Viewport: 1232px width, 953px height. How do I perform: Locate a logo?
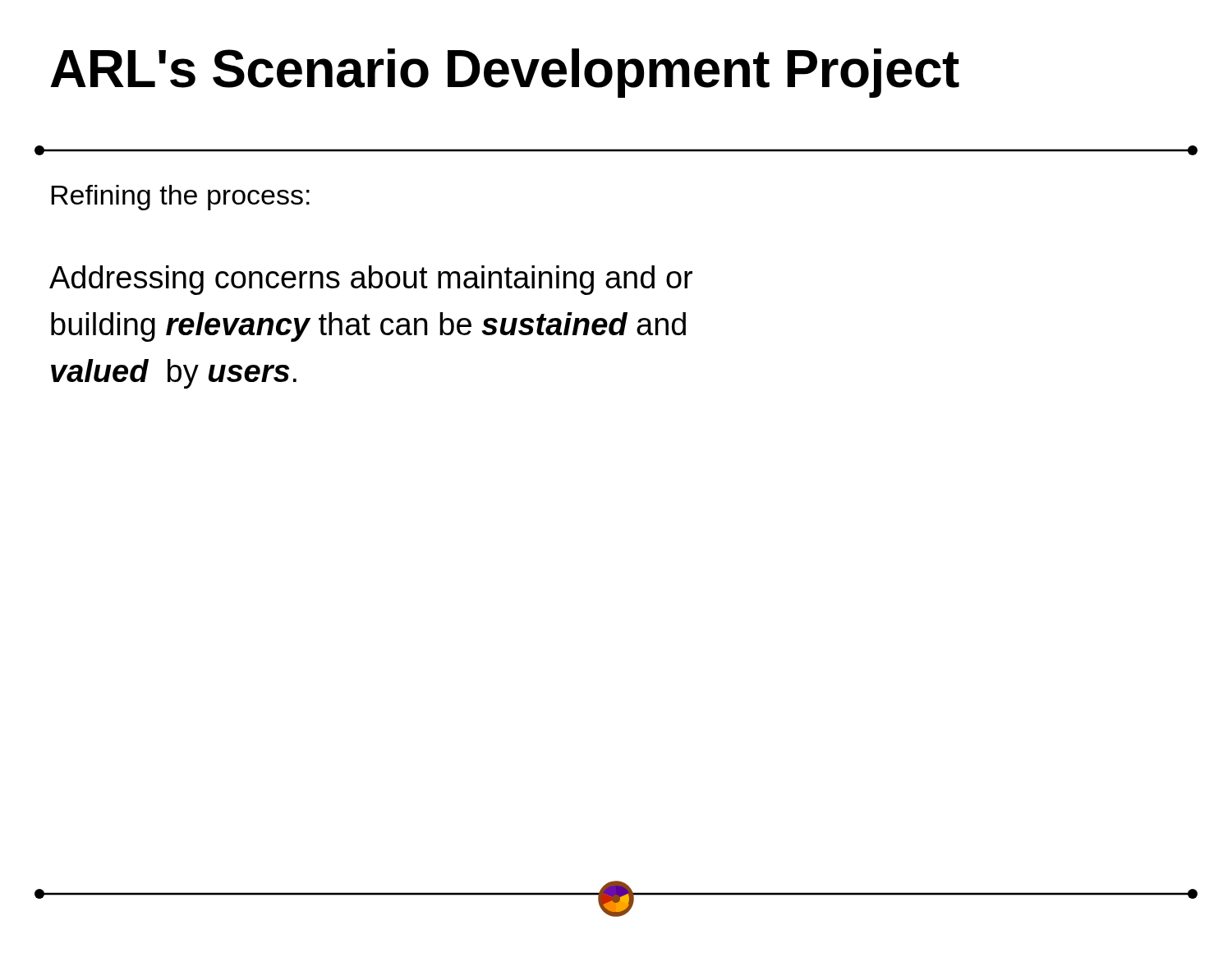click(x=616, y=899)
